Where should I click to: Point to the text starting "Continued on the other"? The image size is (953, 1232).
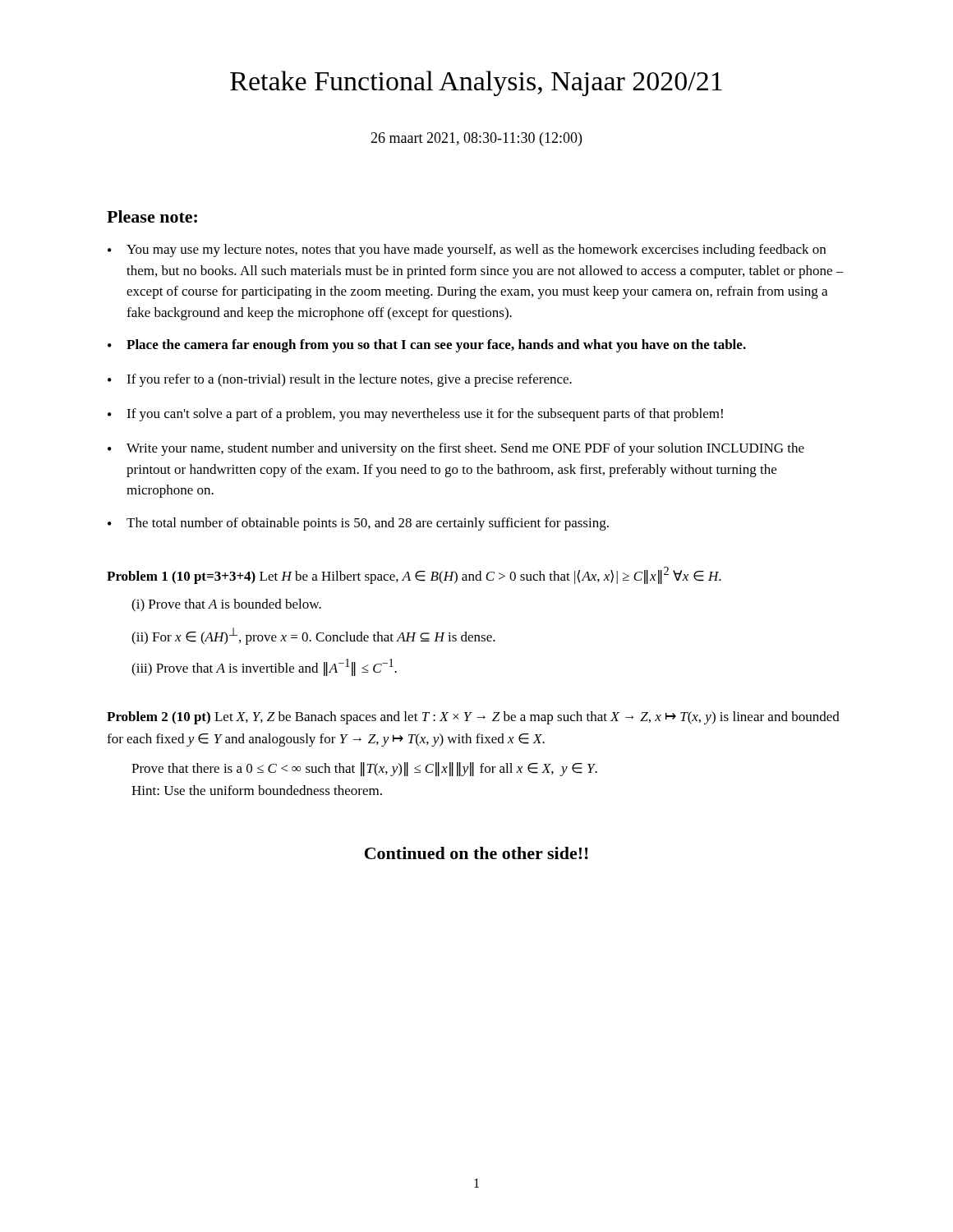coord(476,853)
